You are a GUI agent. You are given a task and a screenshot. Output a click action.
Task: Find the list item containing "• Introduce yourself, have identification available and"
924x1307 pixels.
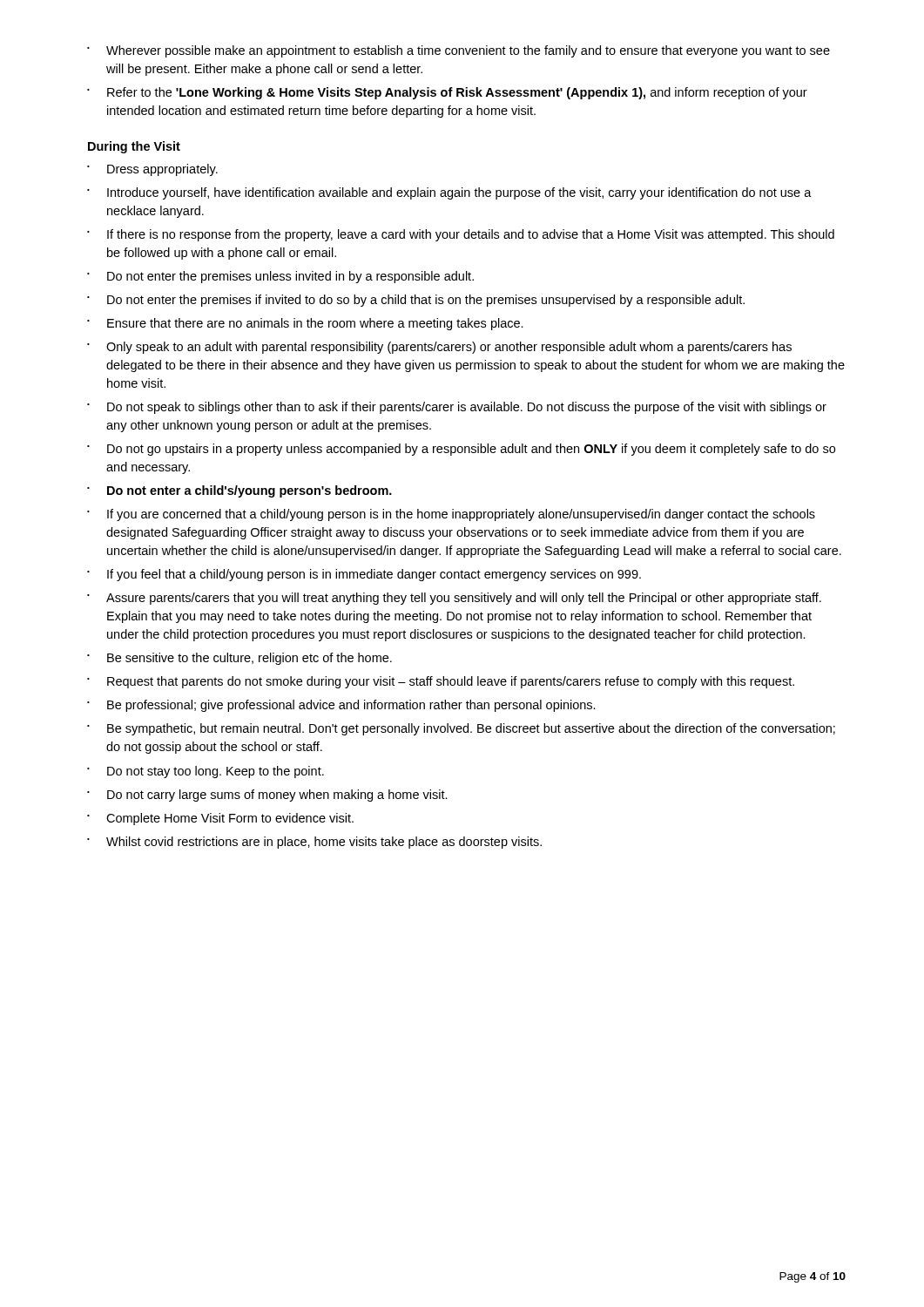pyautogui.click(x=466, y=202)
